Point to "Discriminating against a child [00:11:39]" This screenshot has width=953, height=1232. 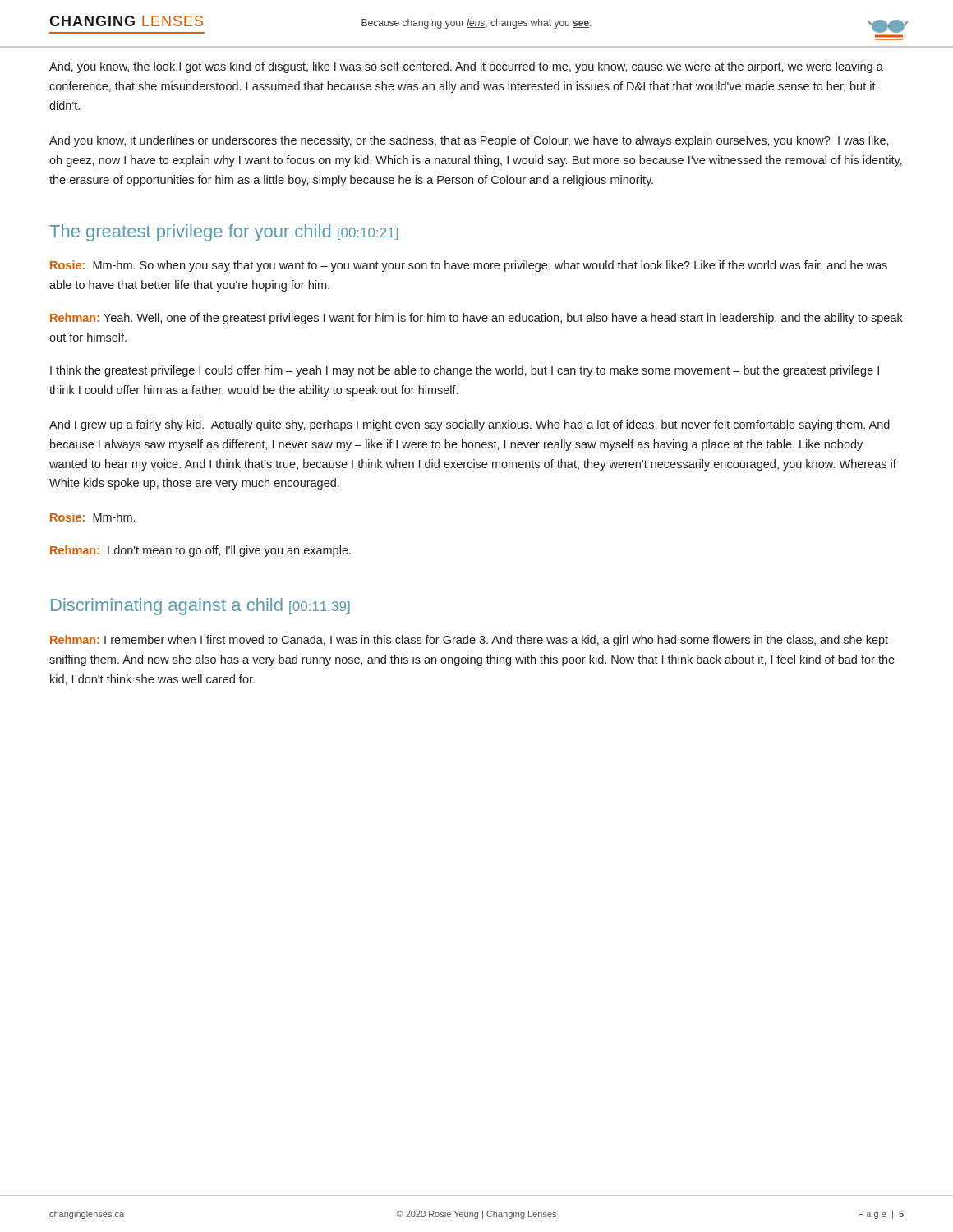[x=200, y=605]
